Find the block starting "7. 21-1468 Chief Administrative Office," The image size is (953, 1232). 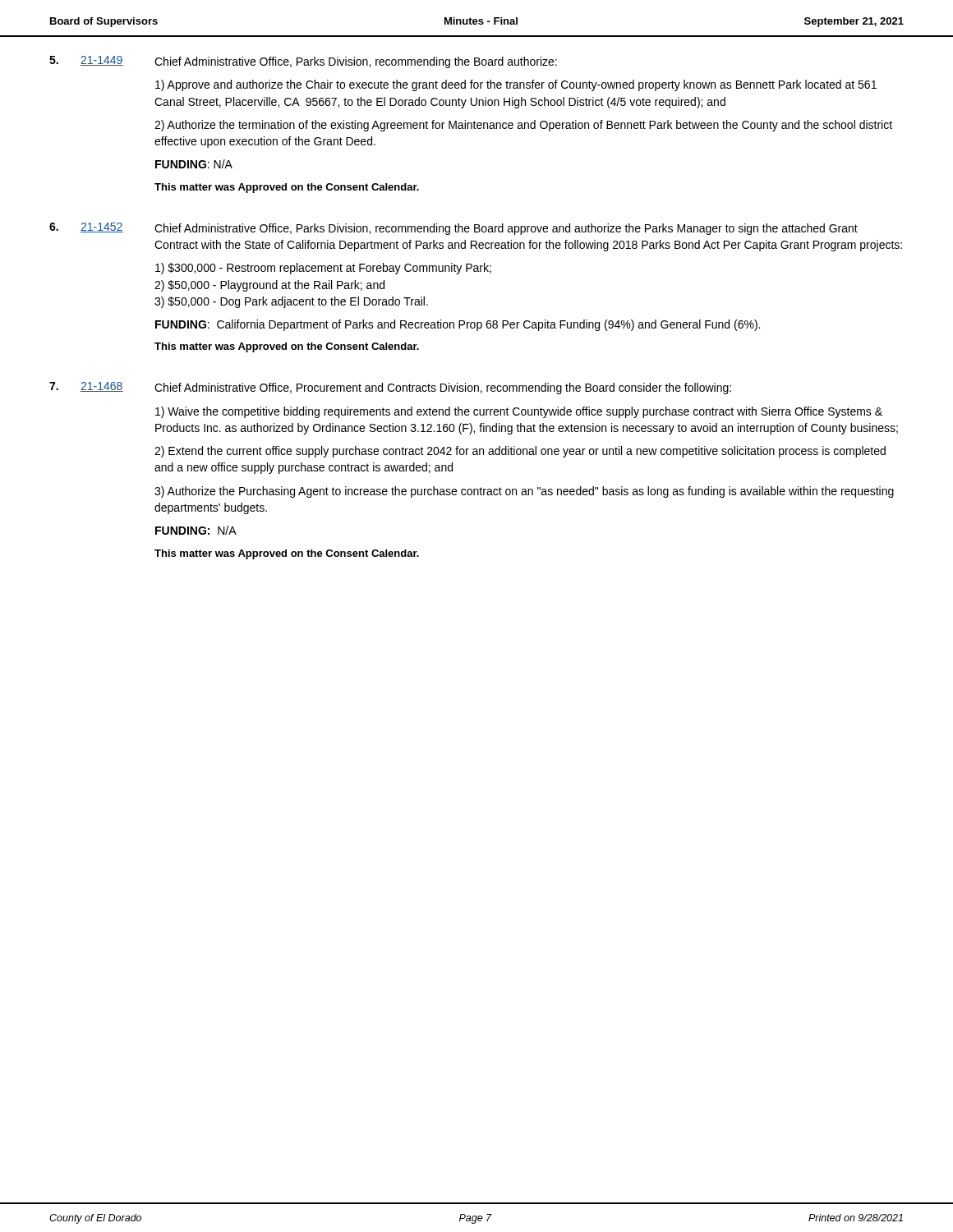[390, 388]
